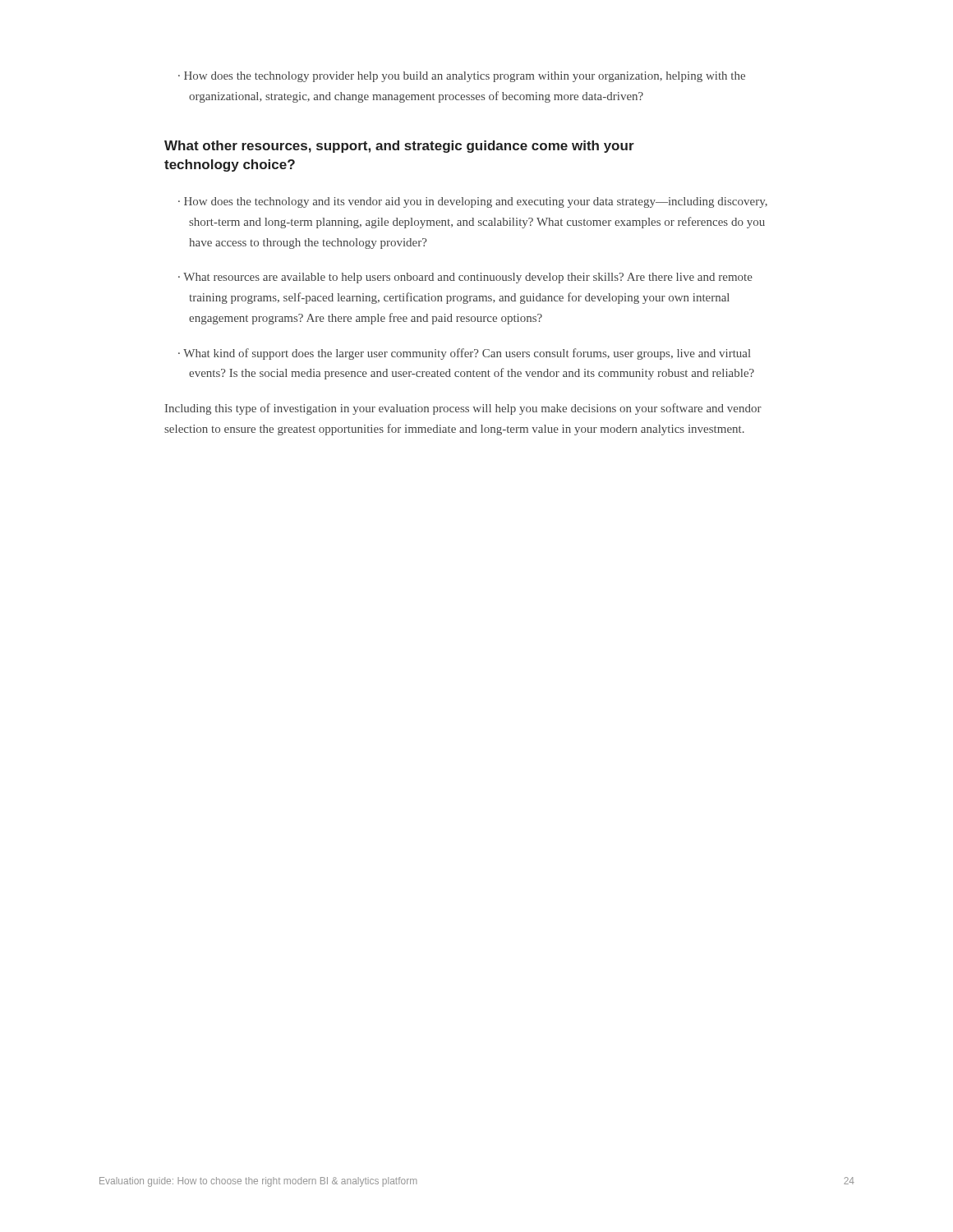Select the text block starting "How does the technology provider help you build"

465,86
